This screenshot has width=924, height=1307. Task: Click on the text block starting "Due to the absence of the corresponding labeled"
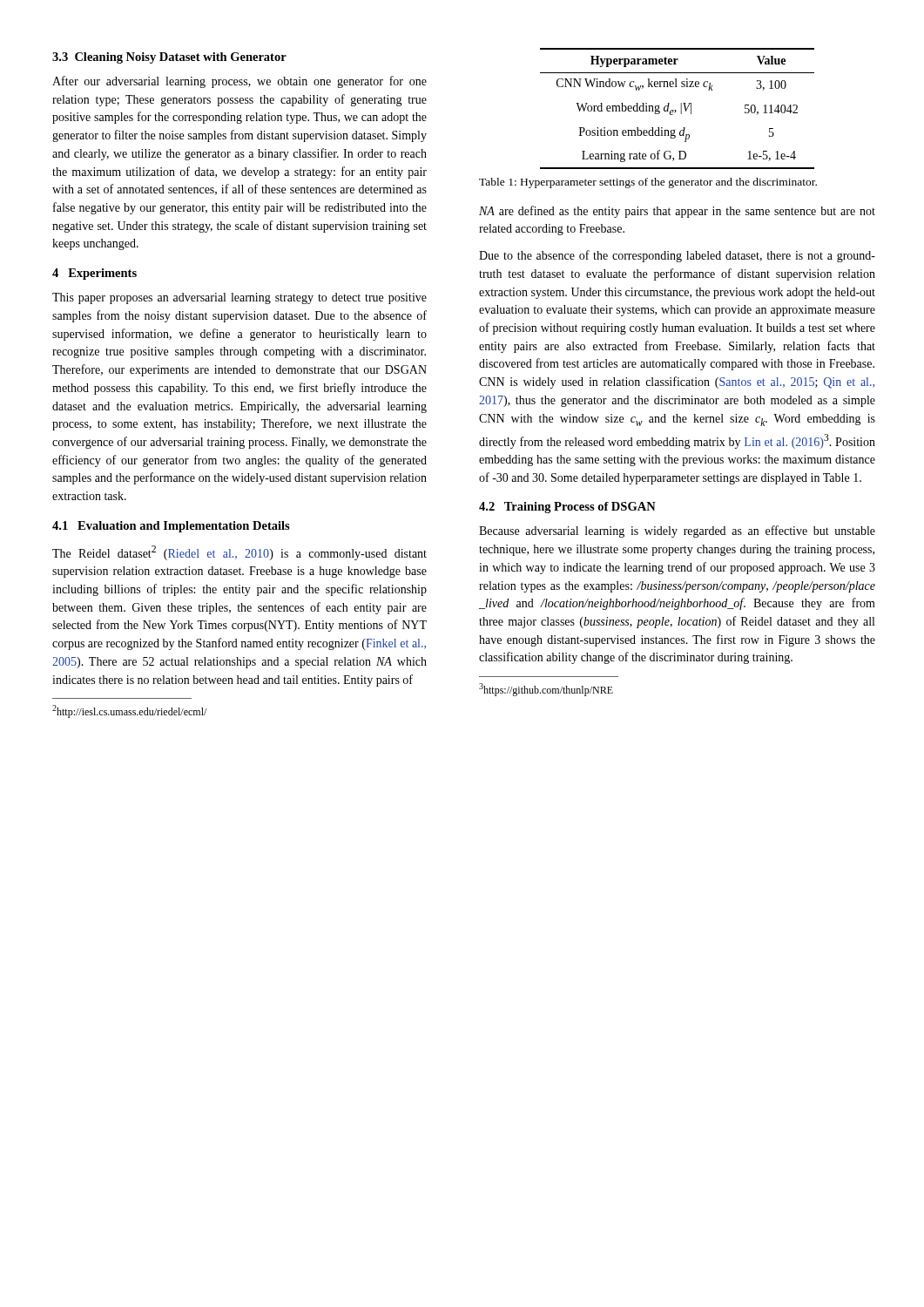[x=677, y=367]
